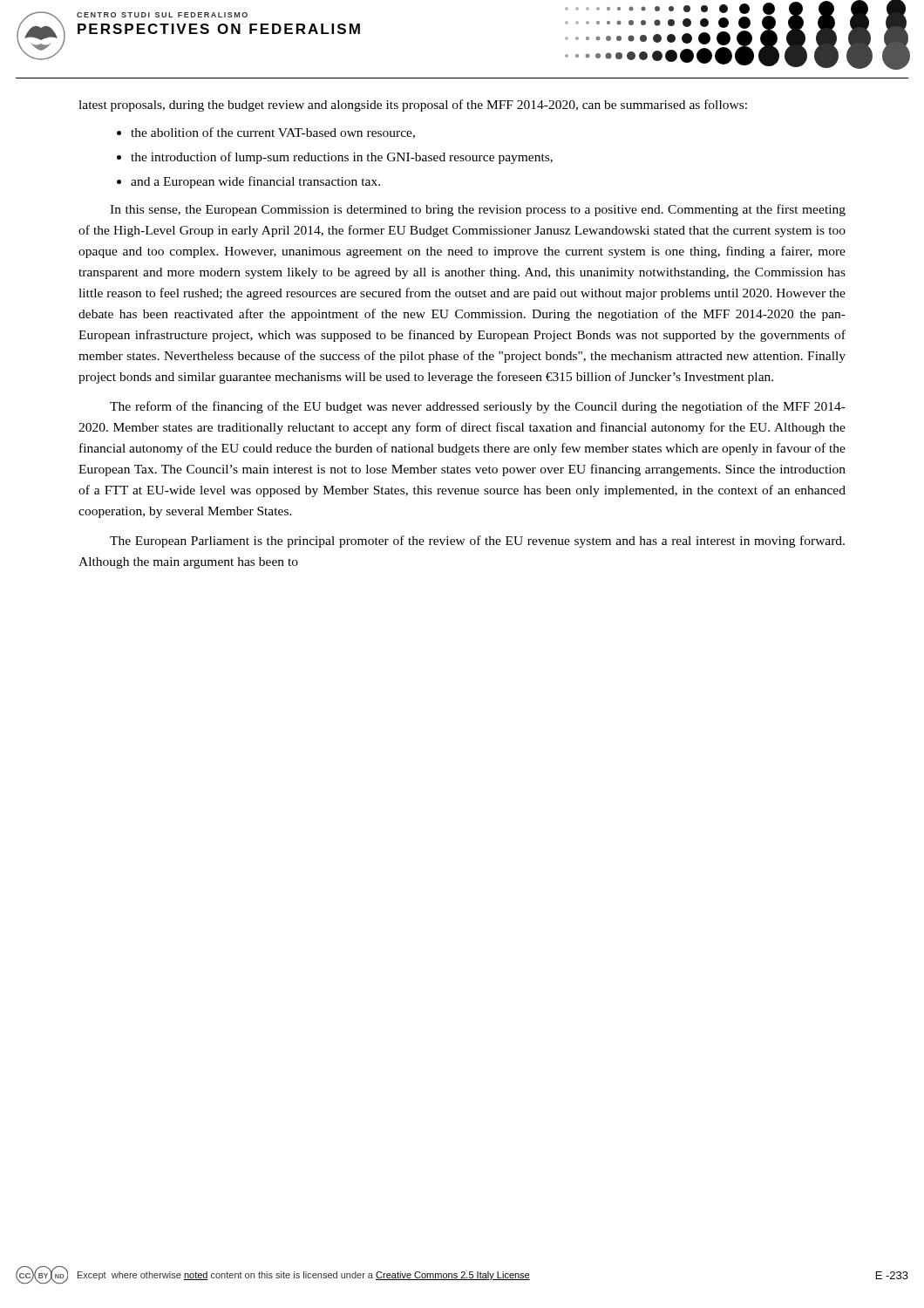Screen dimensions: 1308x924
Task: Navigate to the region starting "the abolition of the current"
Action: (x=273, y=132)
